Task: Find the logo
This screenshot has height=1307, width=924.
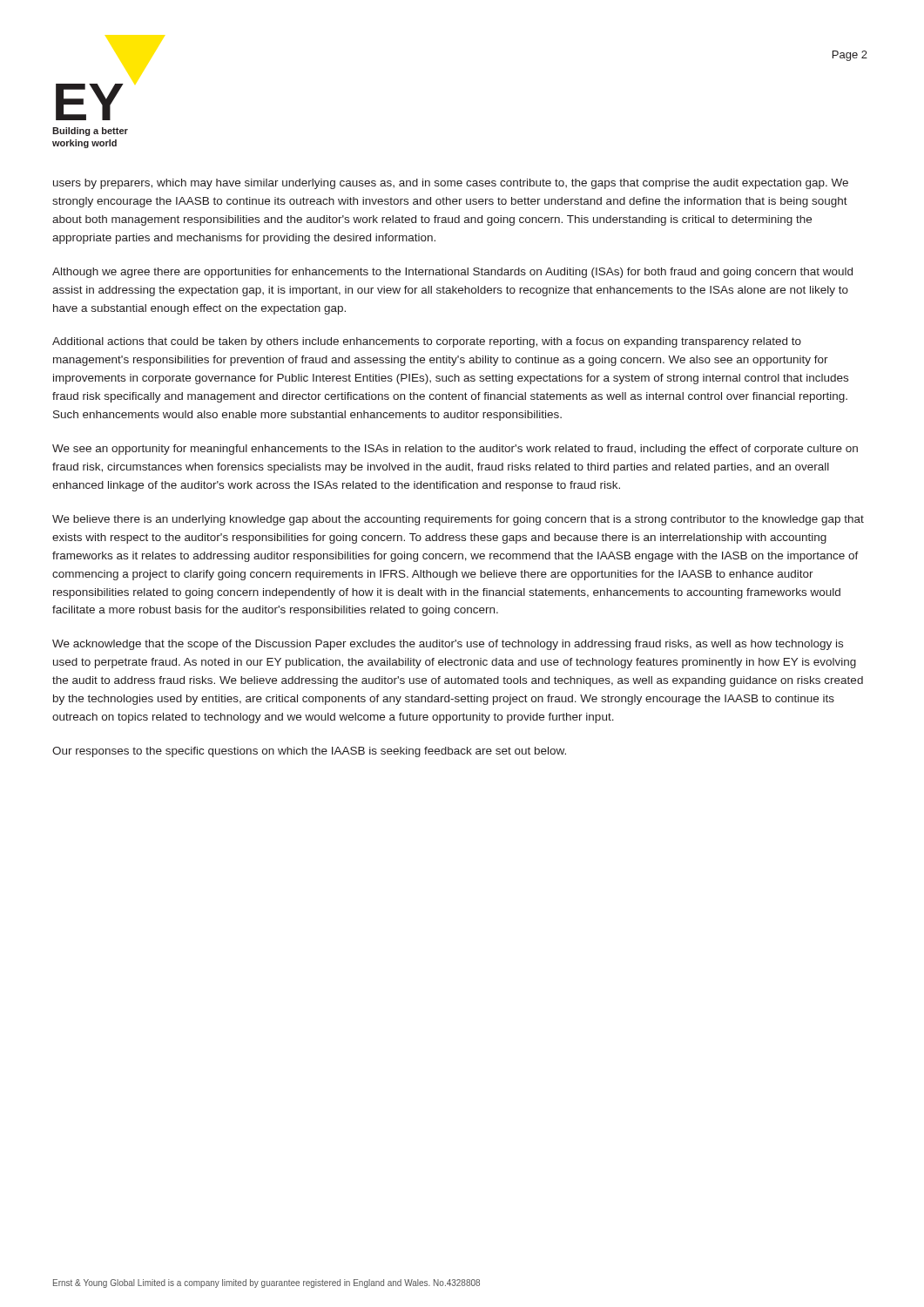Action: (122, 91)
